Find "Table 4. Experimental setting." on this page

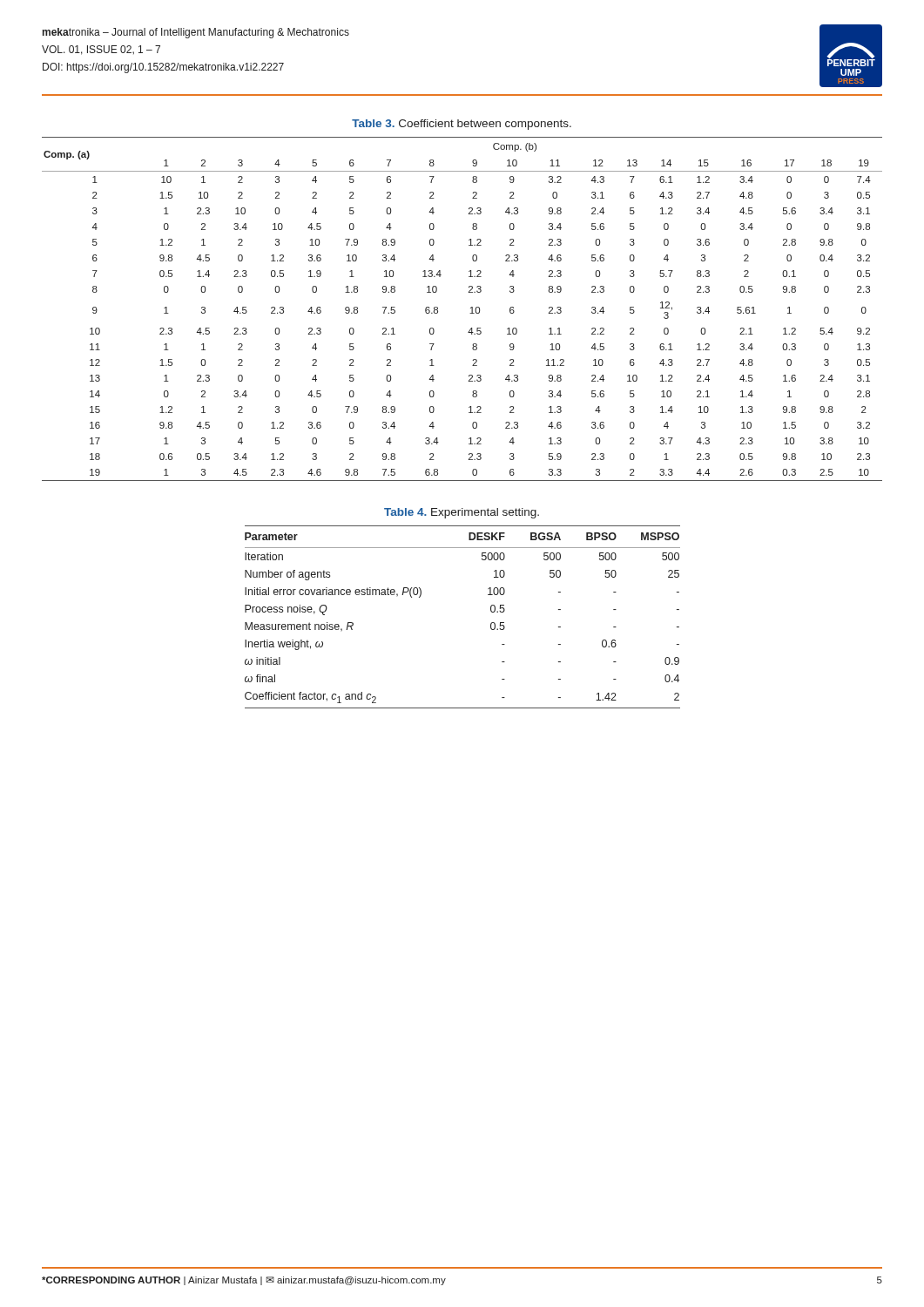(462, 512)
